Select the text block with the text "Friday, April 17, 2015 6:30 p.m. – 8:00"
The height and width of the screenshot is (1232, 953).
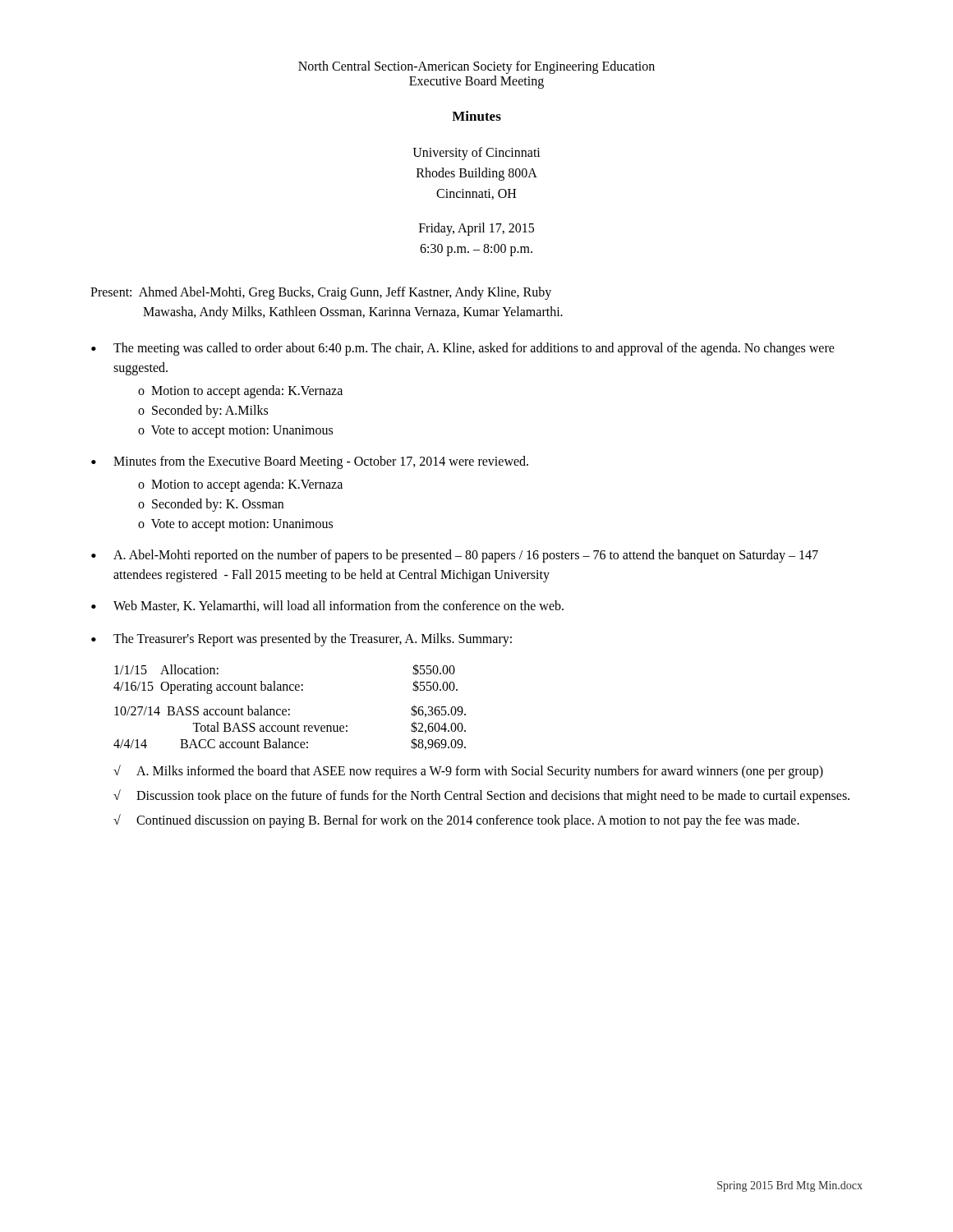(476, 238)
